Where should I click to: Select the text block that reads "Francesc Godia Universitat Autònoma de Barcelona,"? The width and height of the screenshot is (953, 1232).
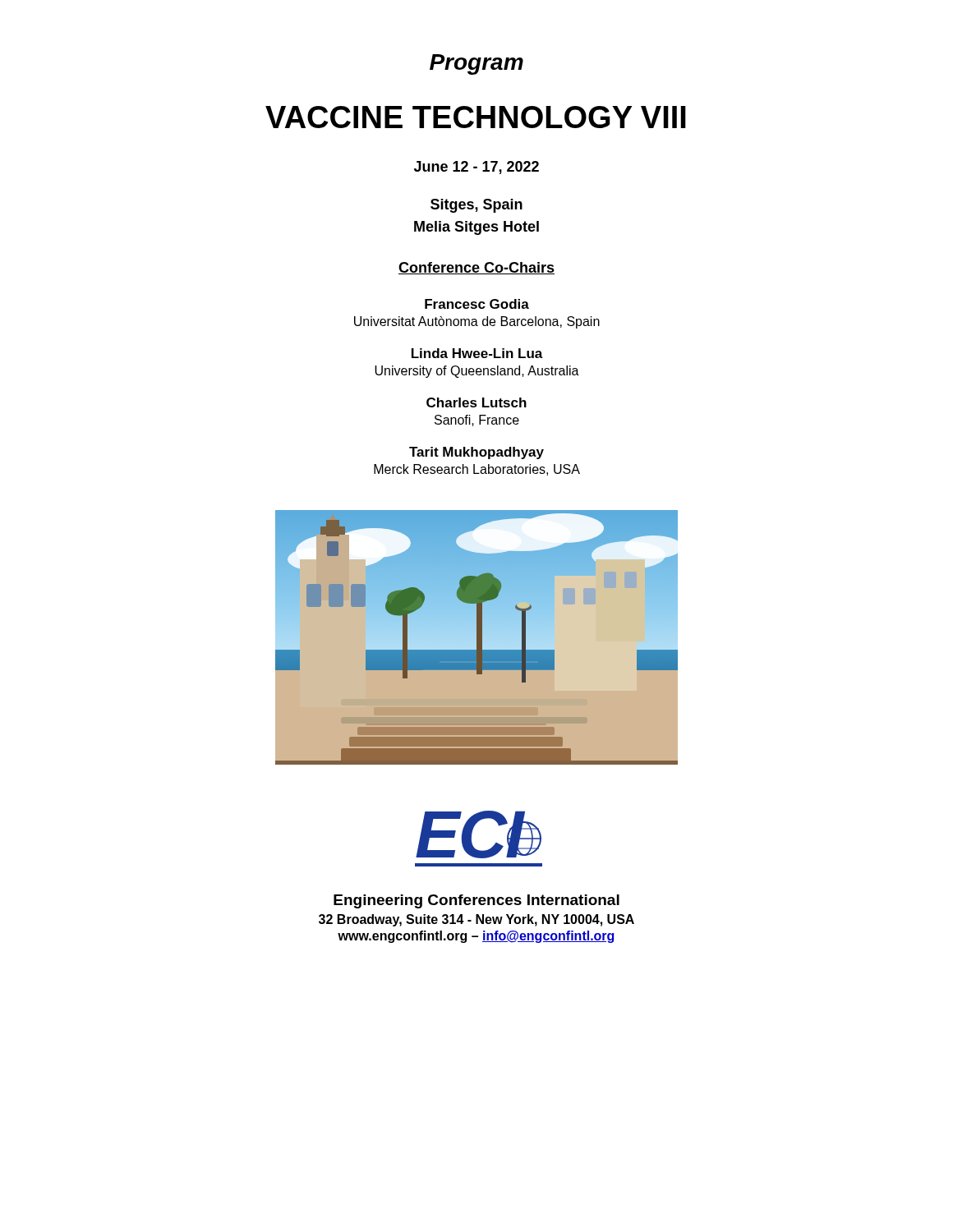pyautogui.click(x=476, y=313)
